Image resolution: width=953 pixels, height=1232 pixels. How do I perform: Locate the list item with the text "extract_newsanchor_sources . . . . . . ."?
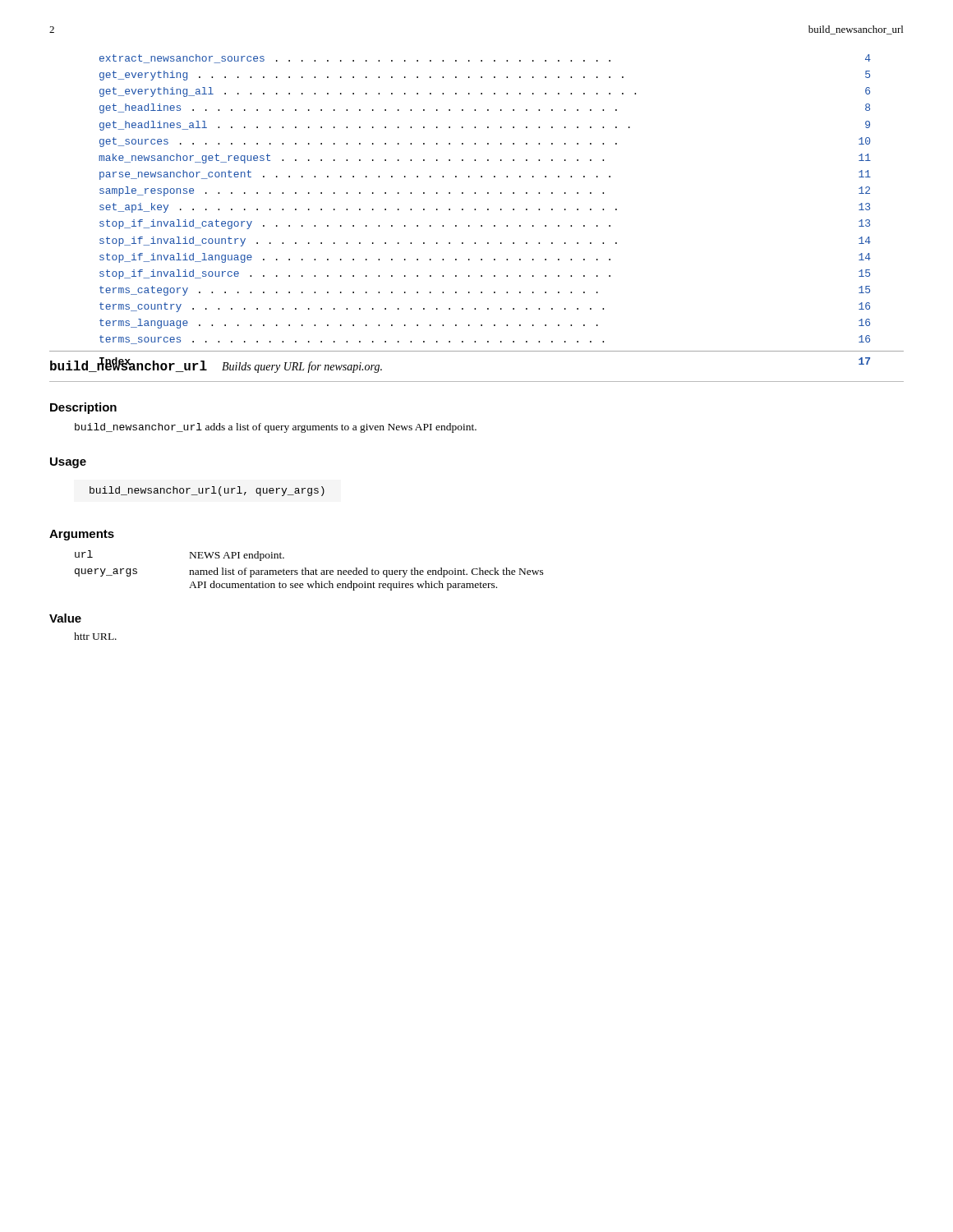point(485,59)
